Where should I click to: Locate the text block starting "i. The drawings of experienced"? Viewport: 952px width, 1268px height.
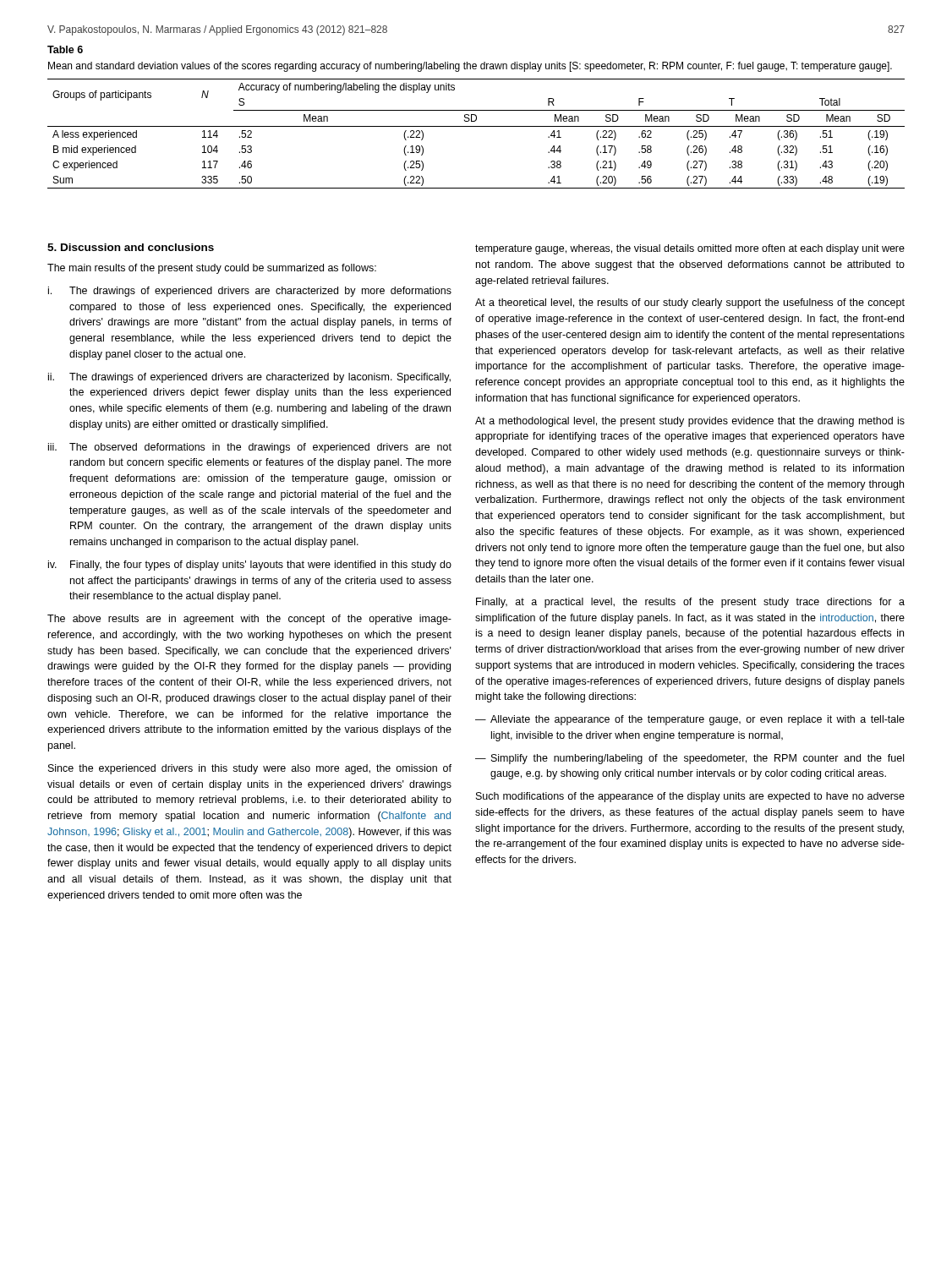tap(249, 323)
